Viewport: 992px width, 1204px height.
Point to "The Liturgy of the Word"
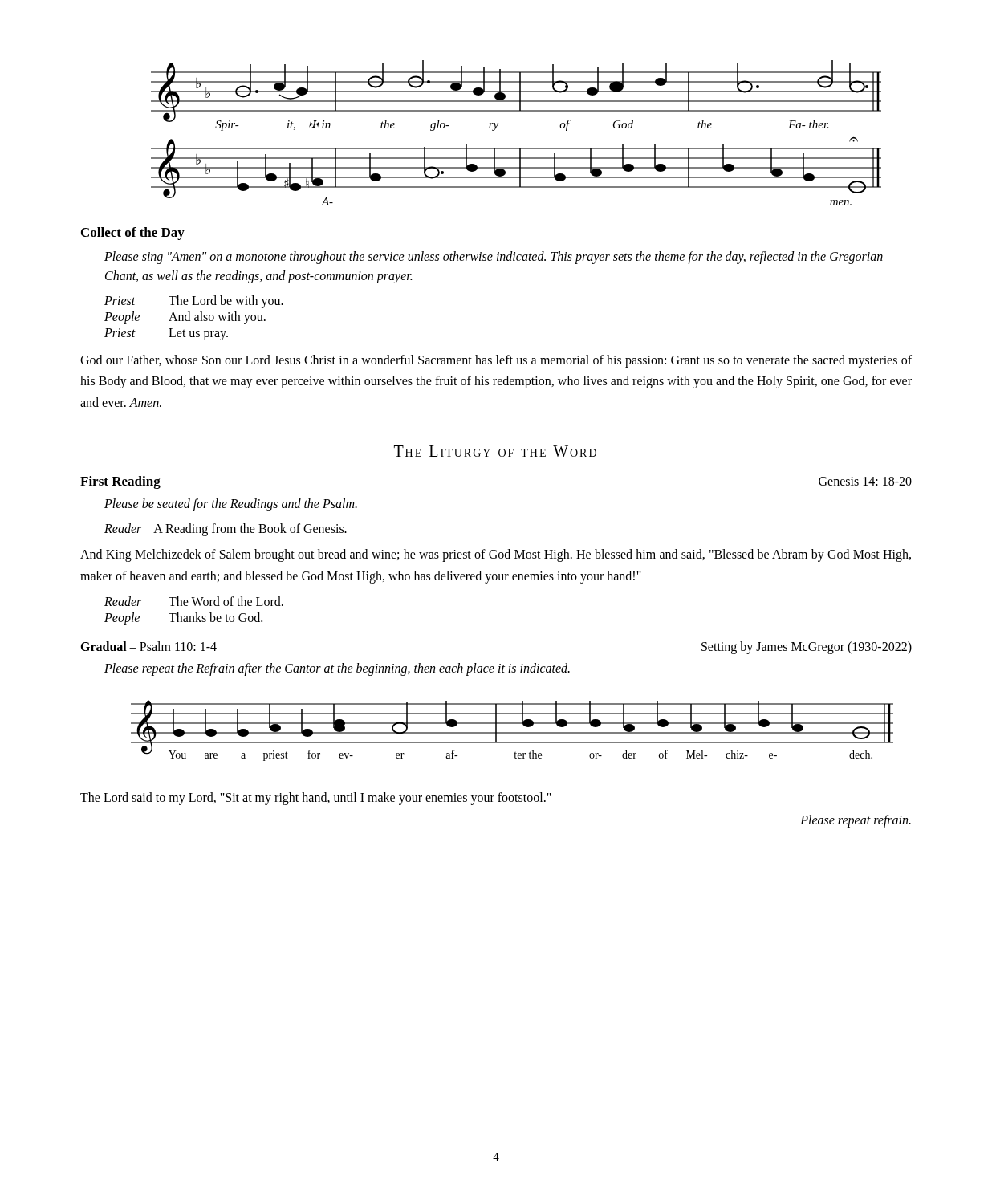(x=496, y=451)
